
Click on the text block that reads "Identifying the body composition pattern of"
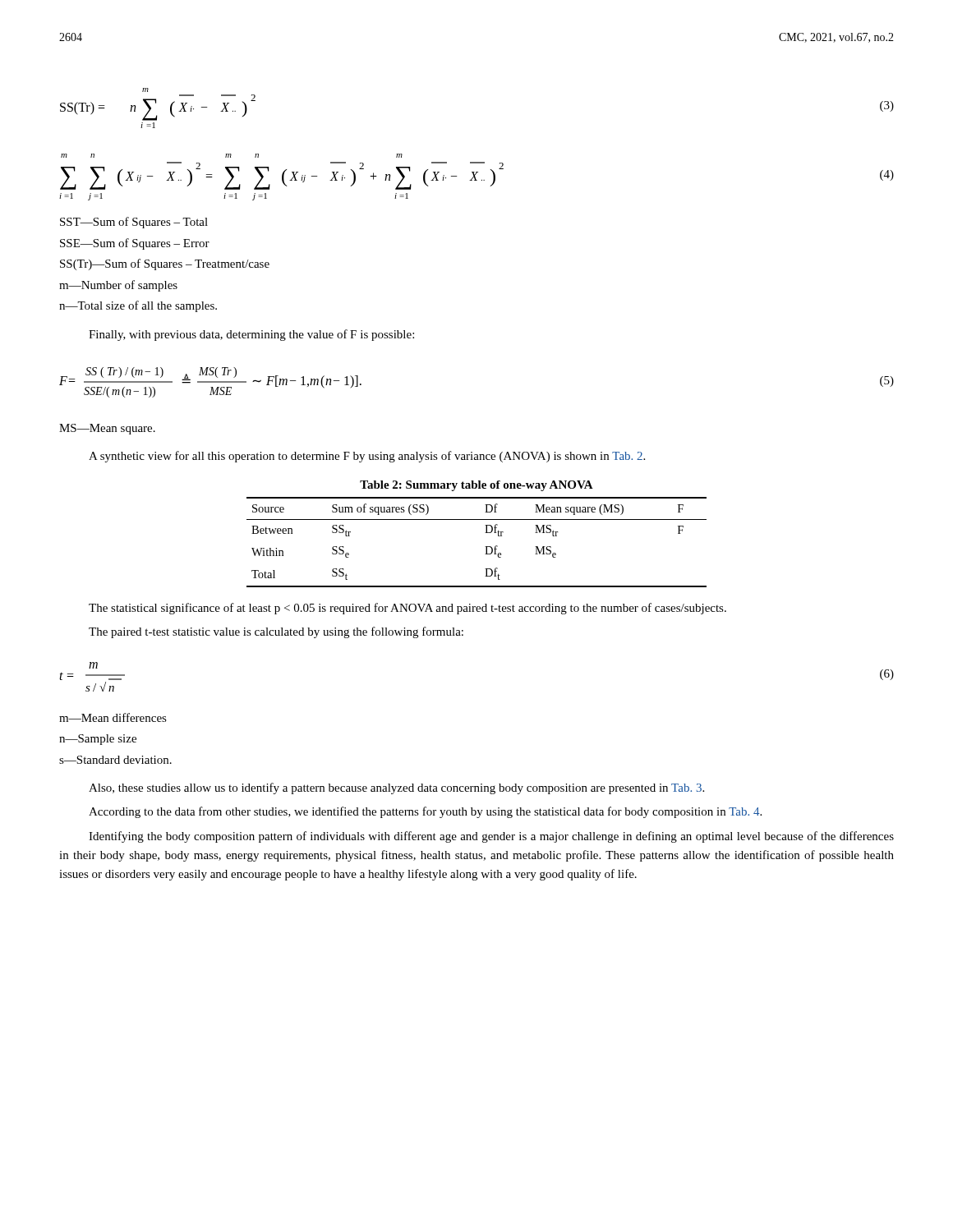[476, 855]
